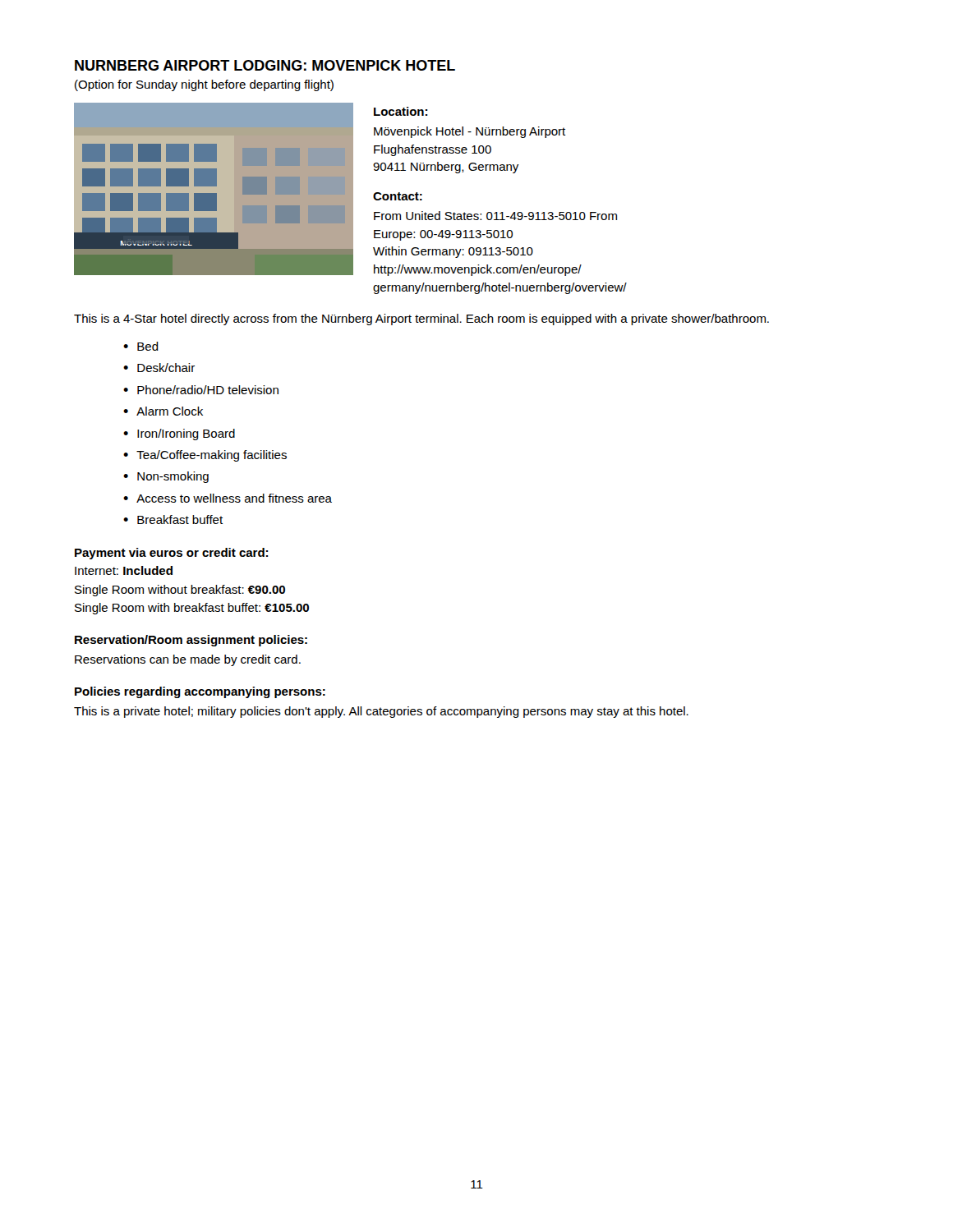This screenshot has height=1232, width=953.
Task: Click a photo
Action: tap(214, 189)
